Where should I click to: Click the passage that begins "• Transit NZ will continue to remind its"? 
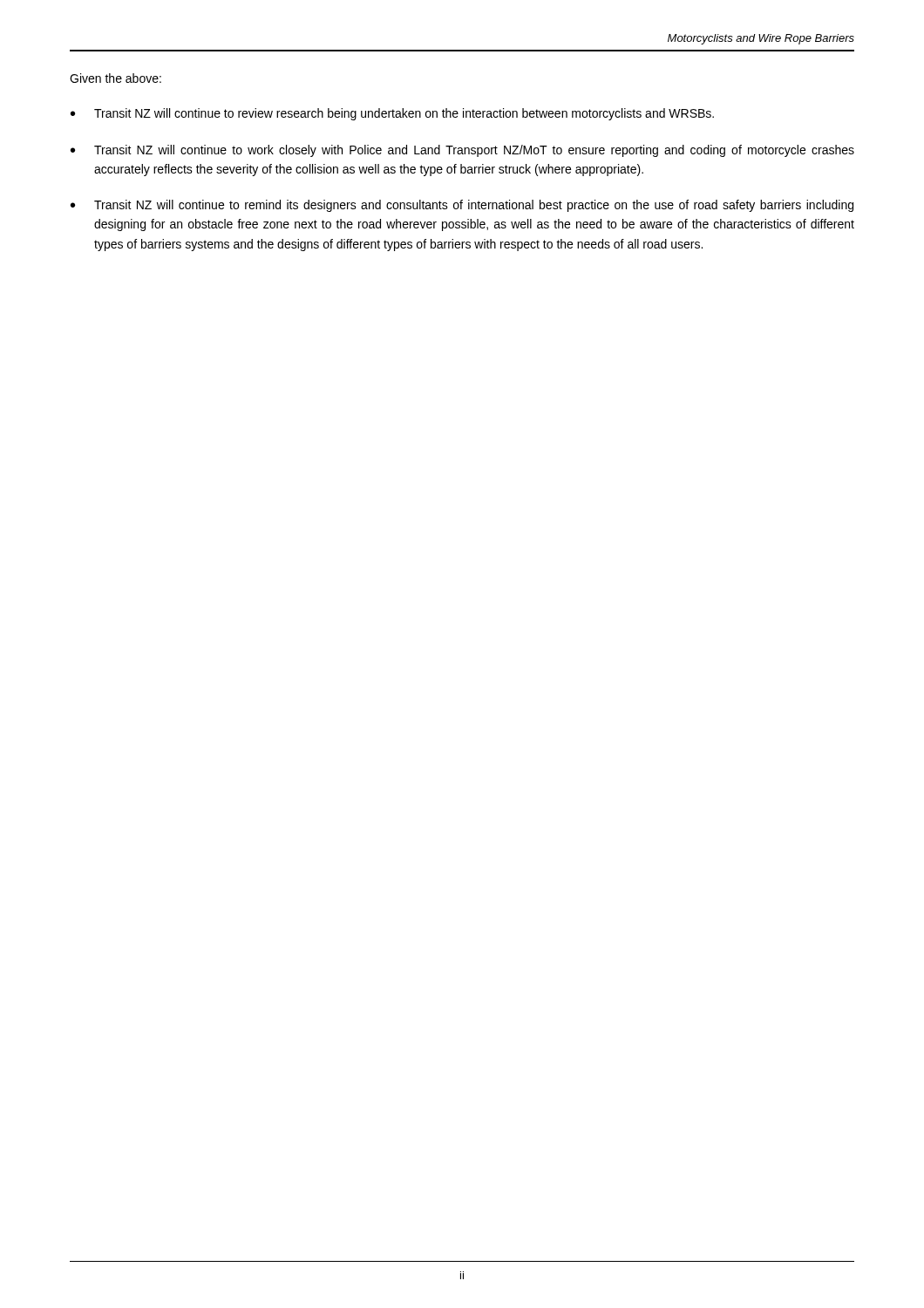462,224
